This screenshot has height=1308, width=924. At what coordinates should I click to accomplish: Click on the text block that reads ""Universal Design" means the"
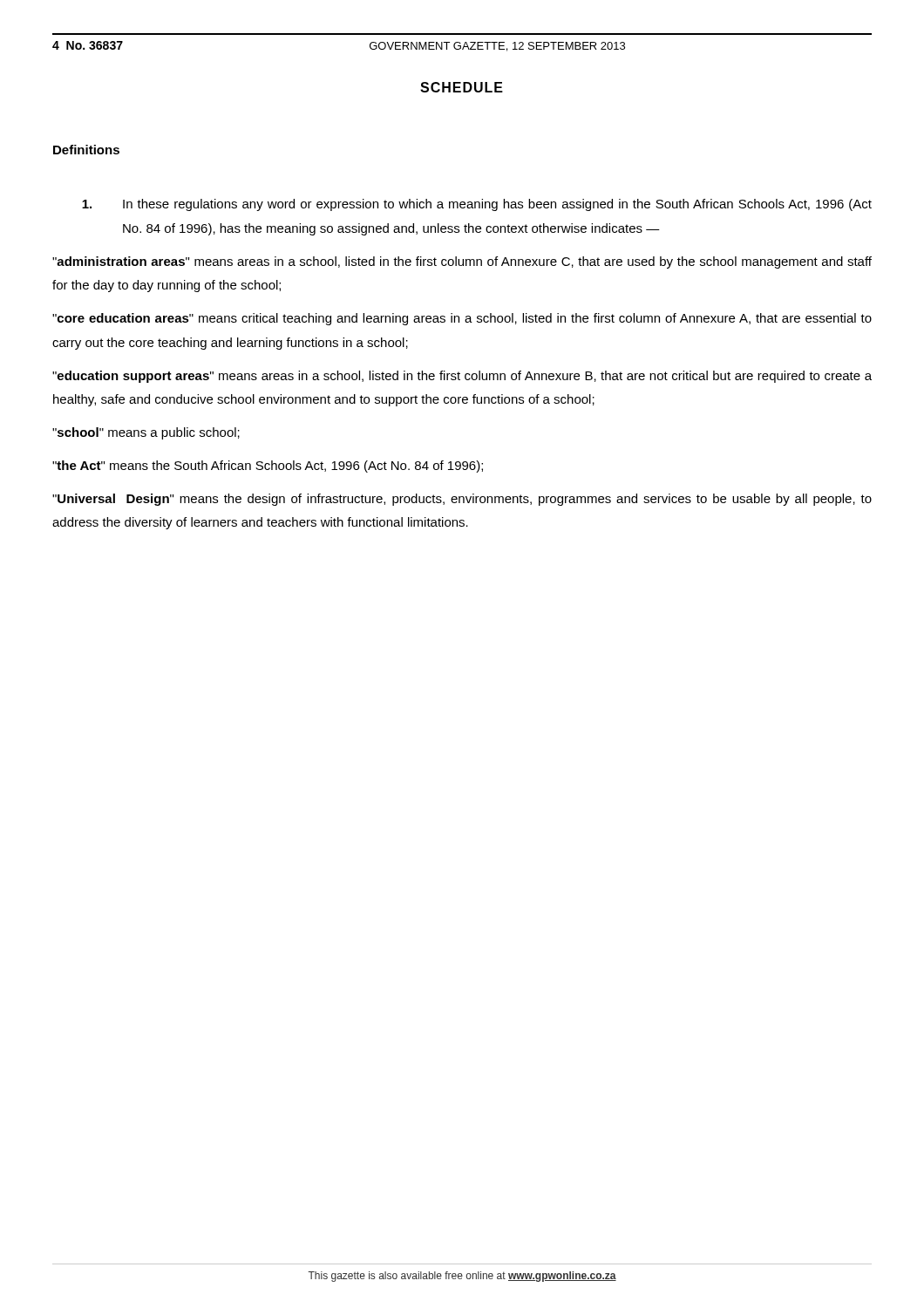click(462, 510)
